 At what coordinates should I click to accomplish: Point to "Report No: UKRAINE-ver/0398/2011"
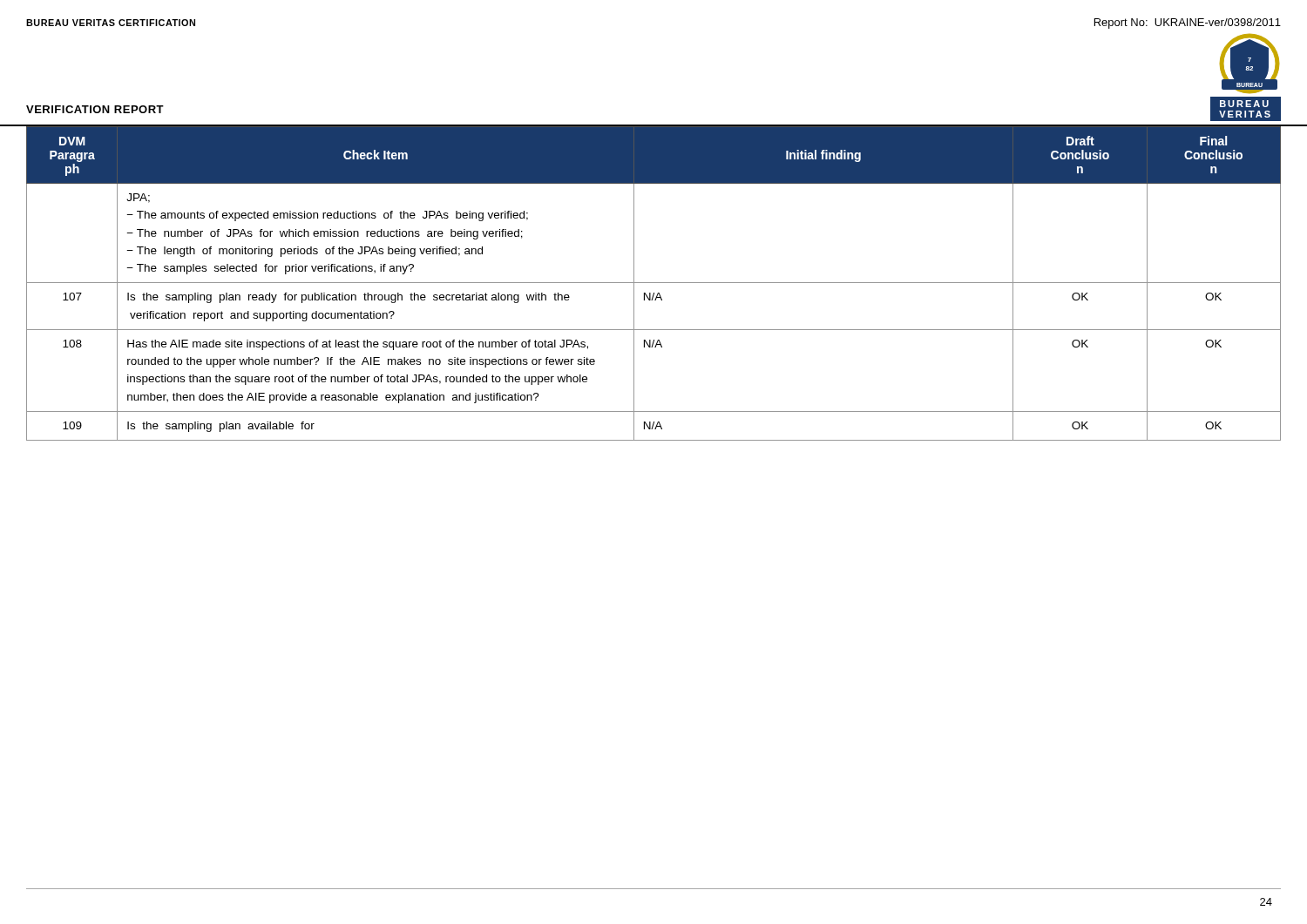(1187, 22)
